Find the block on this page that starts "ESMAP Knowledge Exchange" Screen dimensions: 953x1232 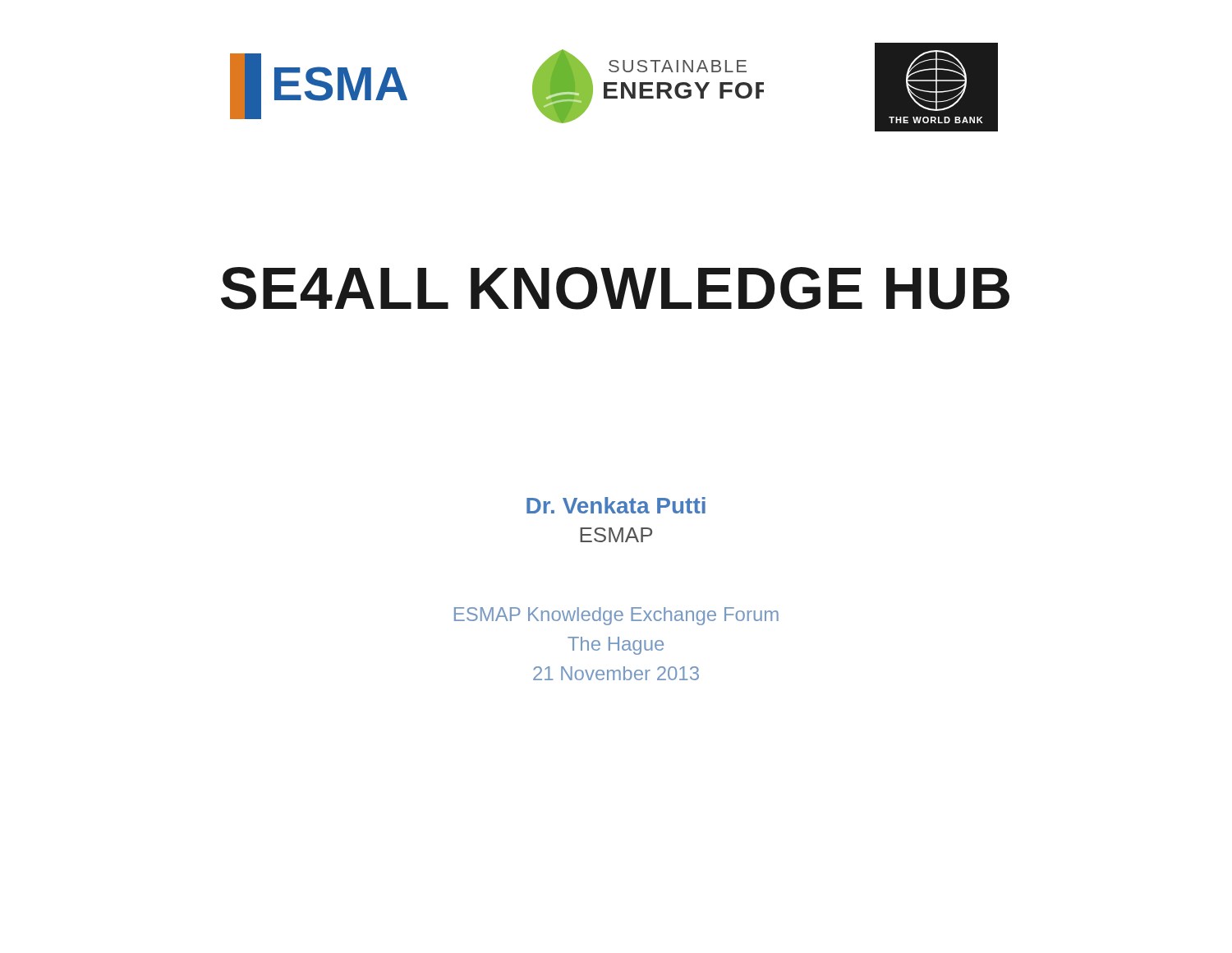pos(616,644)
